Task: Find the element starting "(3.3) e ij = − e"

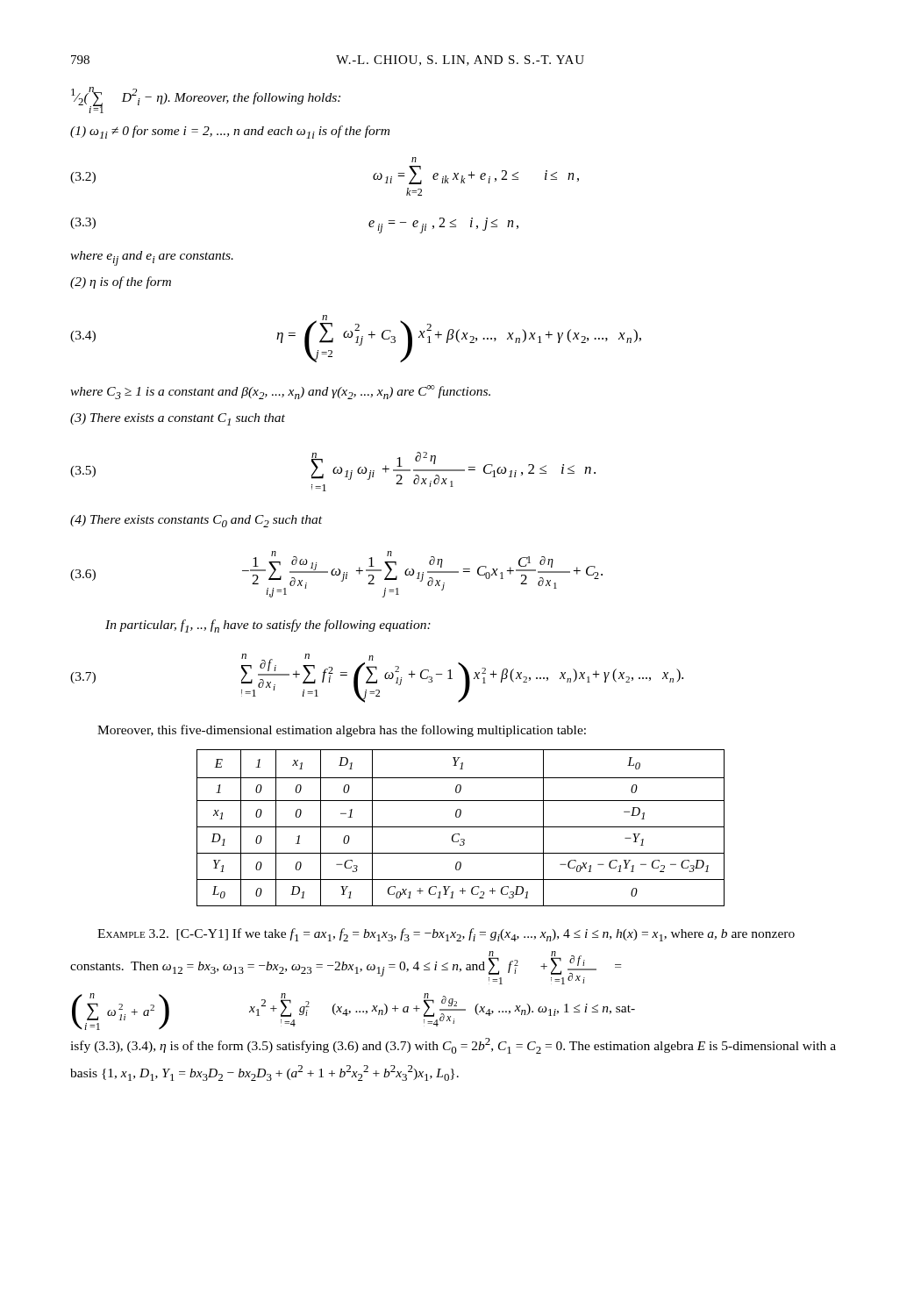Action: tap(460, 222)
